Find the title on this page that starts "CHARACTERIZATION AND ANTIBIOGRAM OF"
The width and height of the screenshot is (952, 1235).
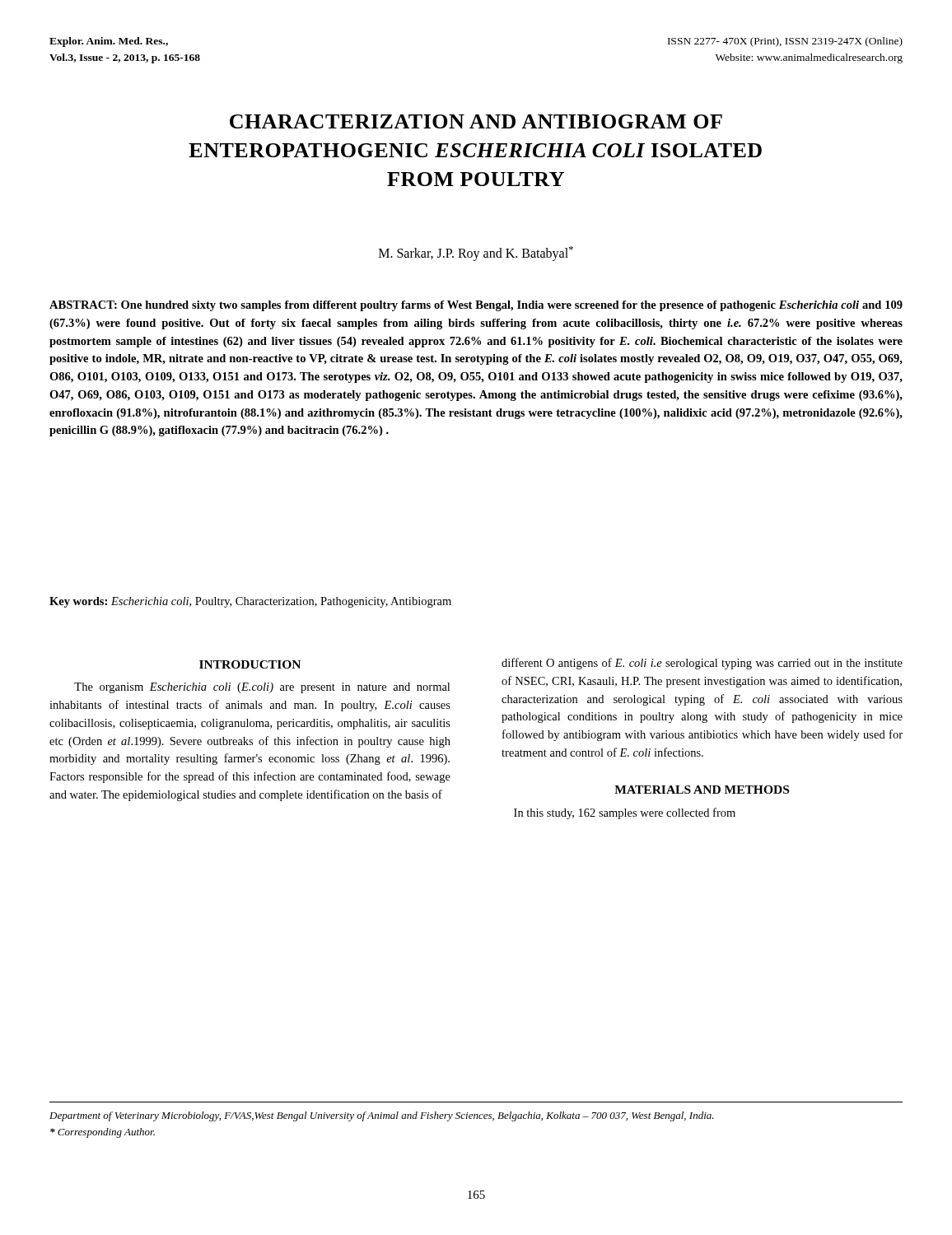pos(476,150)
